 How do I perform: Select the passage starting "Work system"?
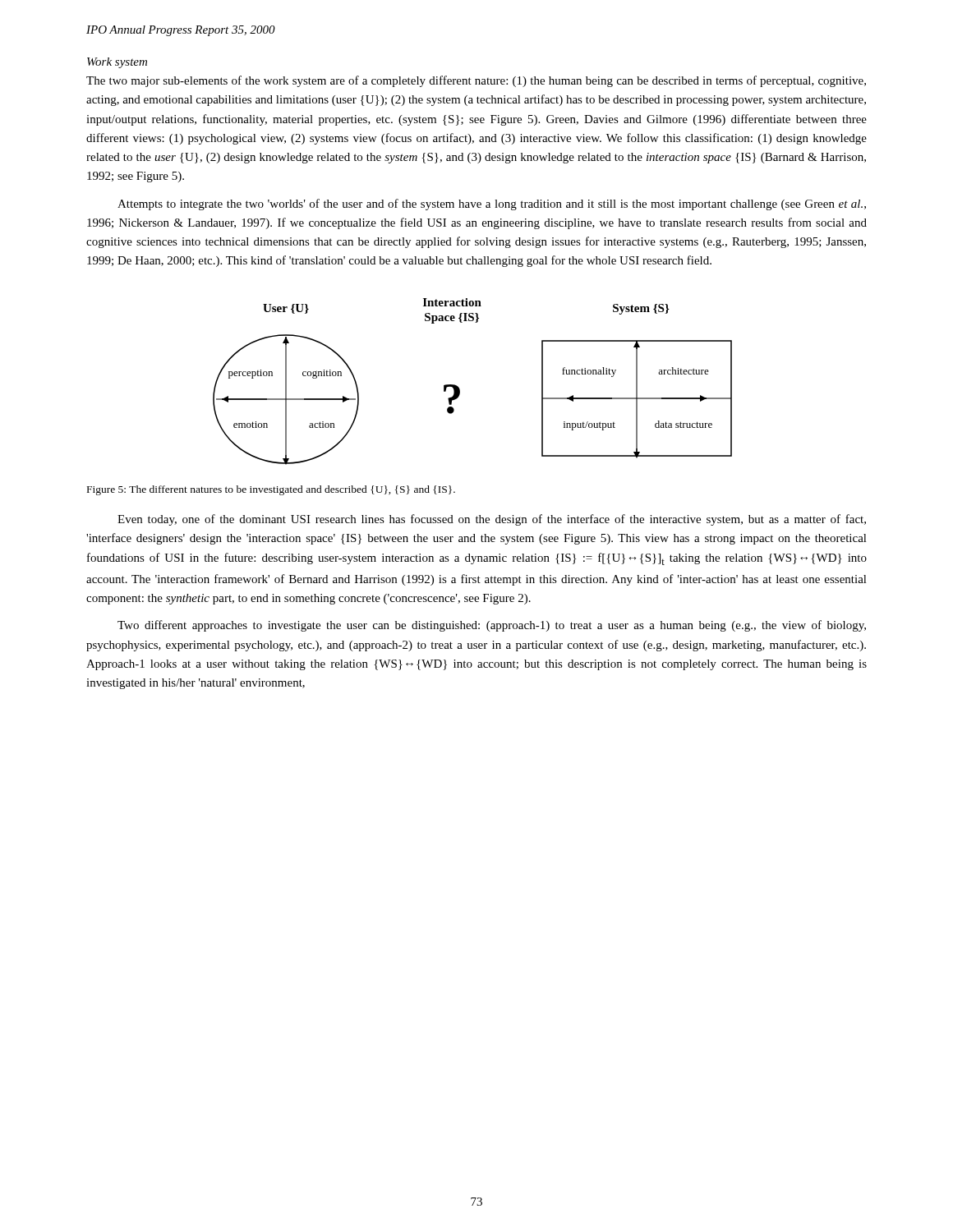[x=117, y=62]
